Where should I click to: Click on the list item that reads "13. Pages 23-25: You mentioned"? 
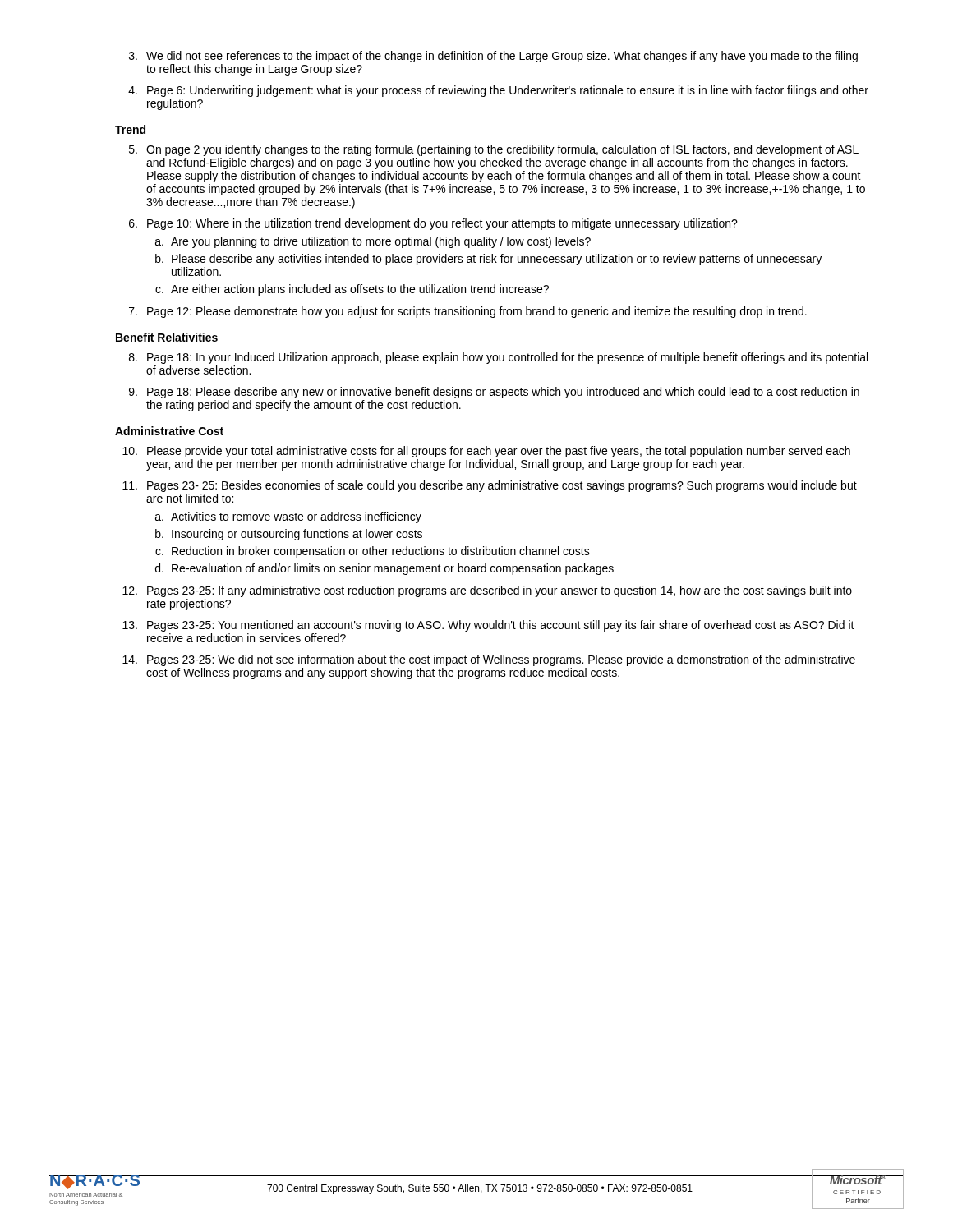tap(493, 632)
